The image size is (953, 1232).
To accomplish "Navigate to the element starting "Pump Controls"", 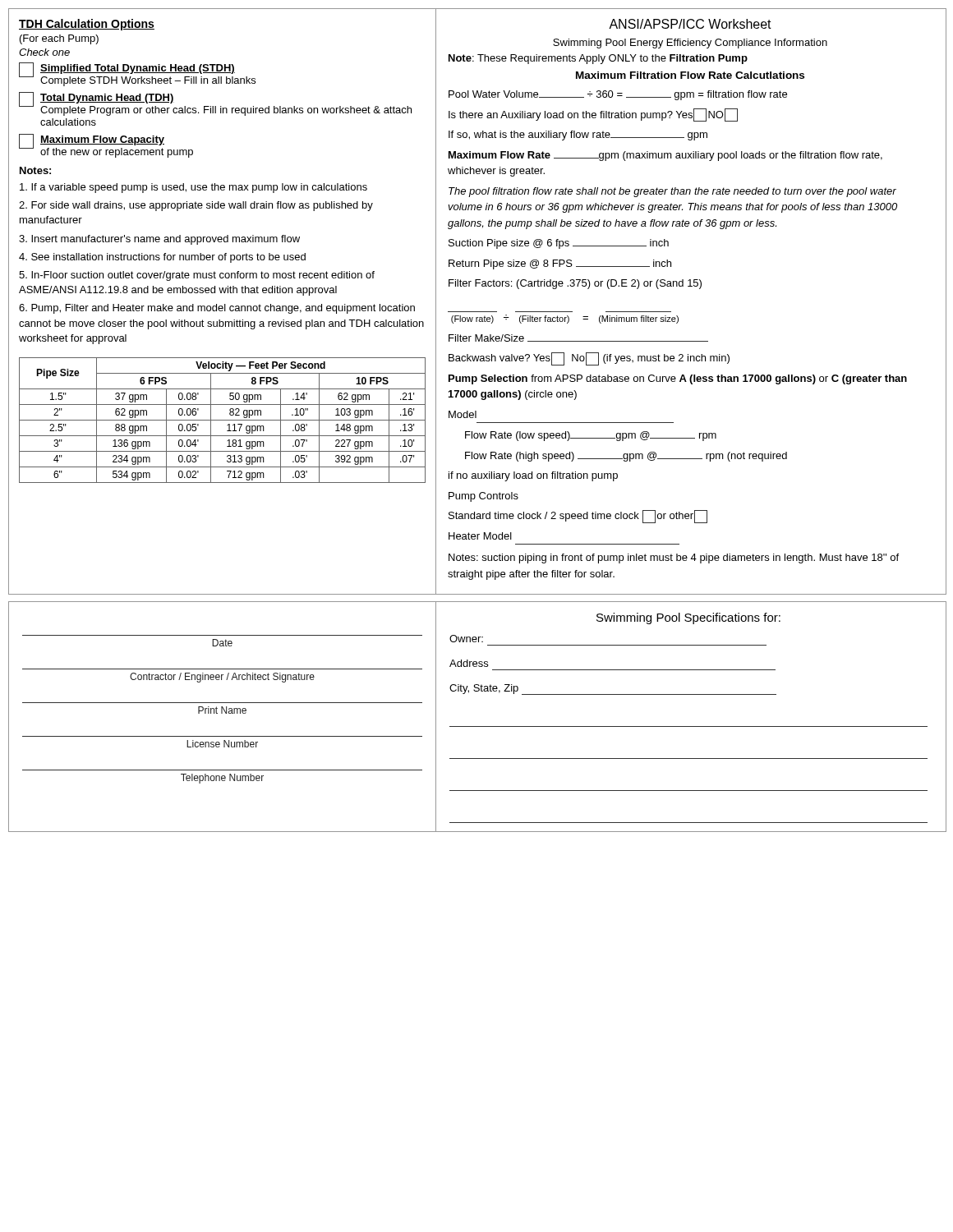I will tap(483, 495).
